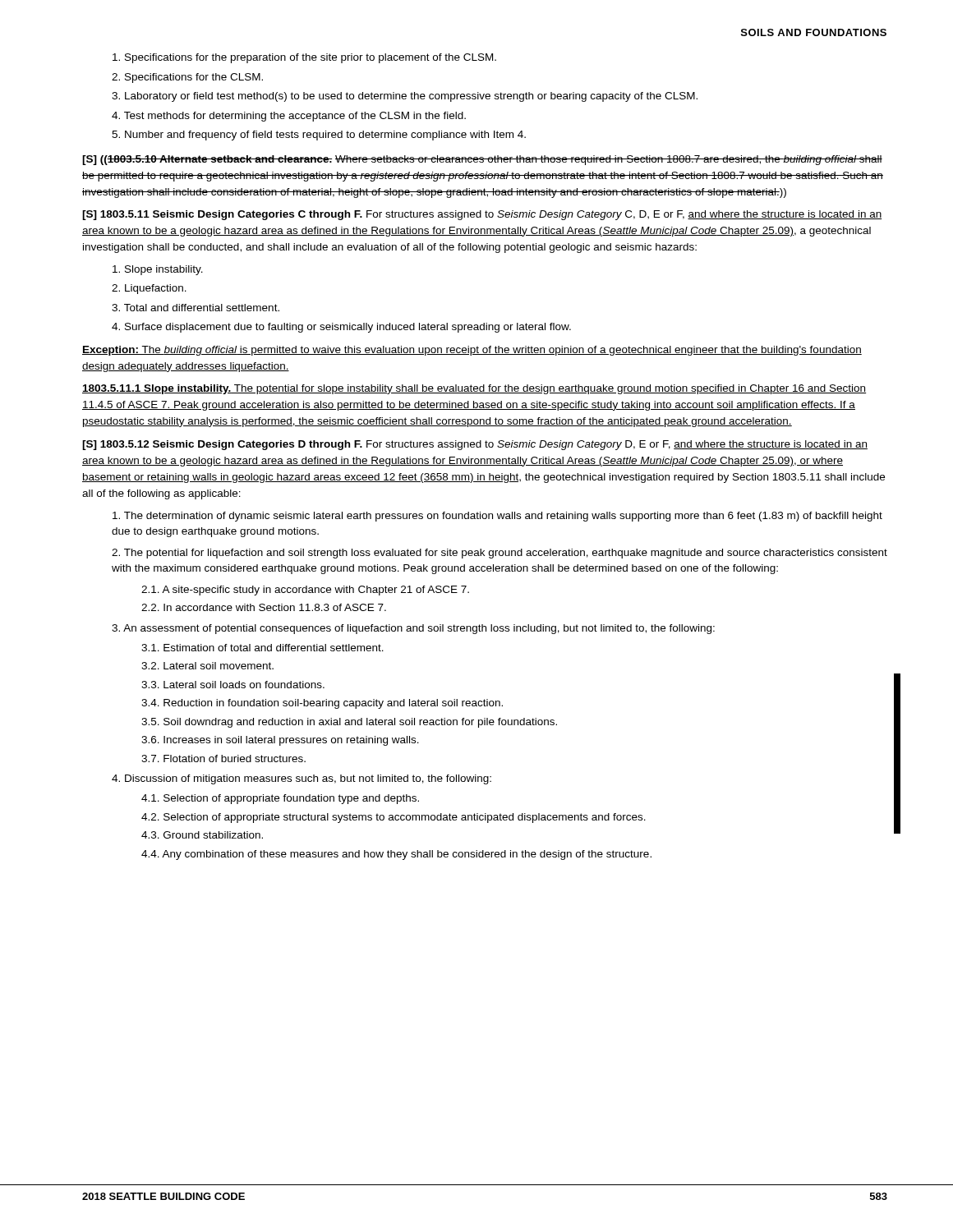Locate the list item that reads "4. Test methods for determining the acceptance"
This screenshot has width=953, height=1232.
(289, 115)
